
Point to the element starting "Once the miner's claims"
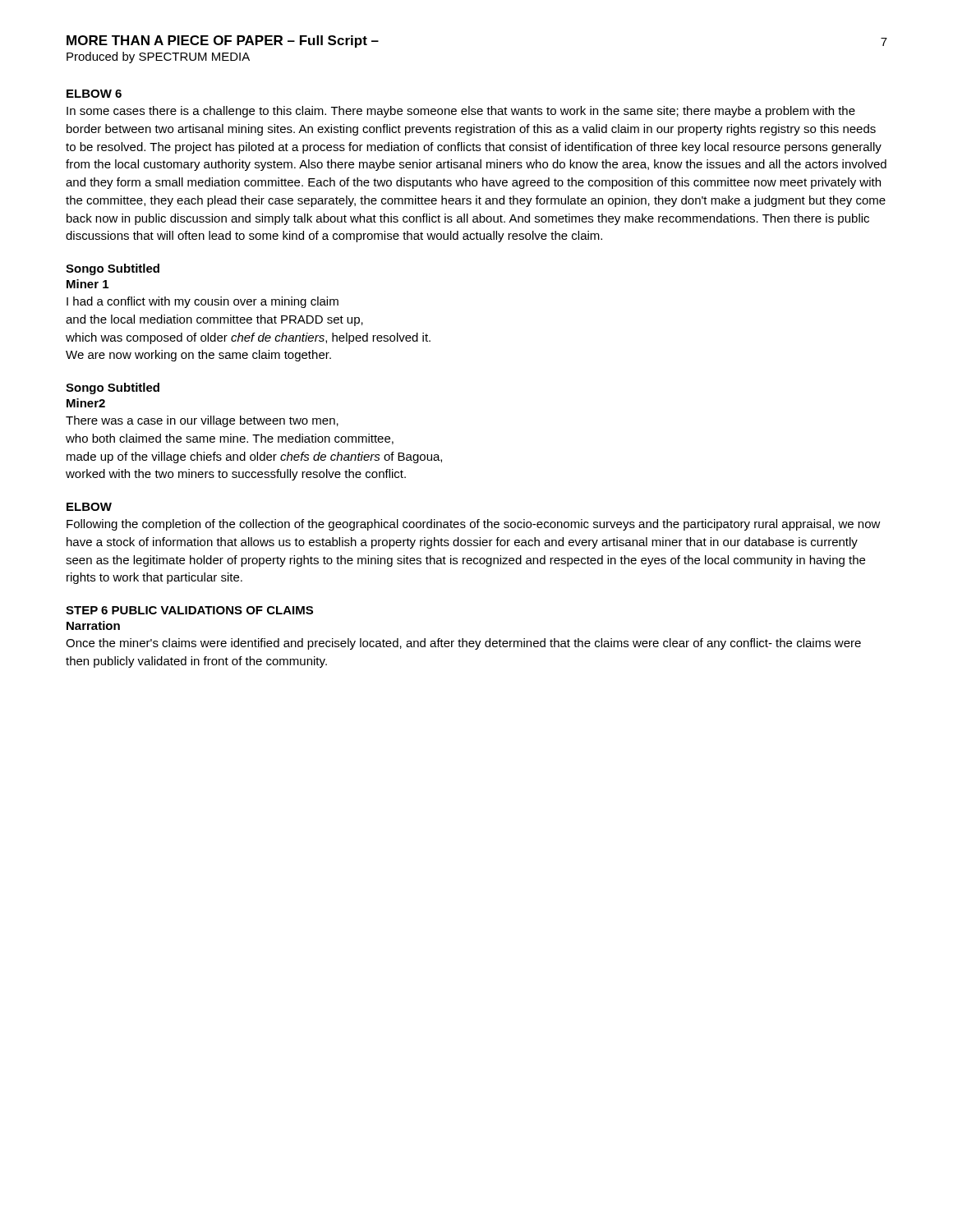pyautogui.click(x=476, y=652)
